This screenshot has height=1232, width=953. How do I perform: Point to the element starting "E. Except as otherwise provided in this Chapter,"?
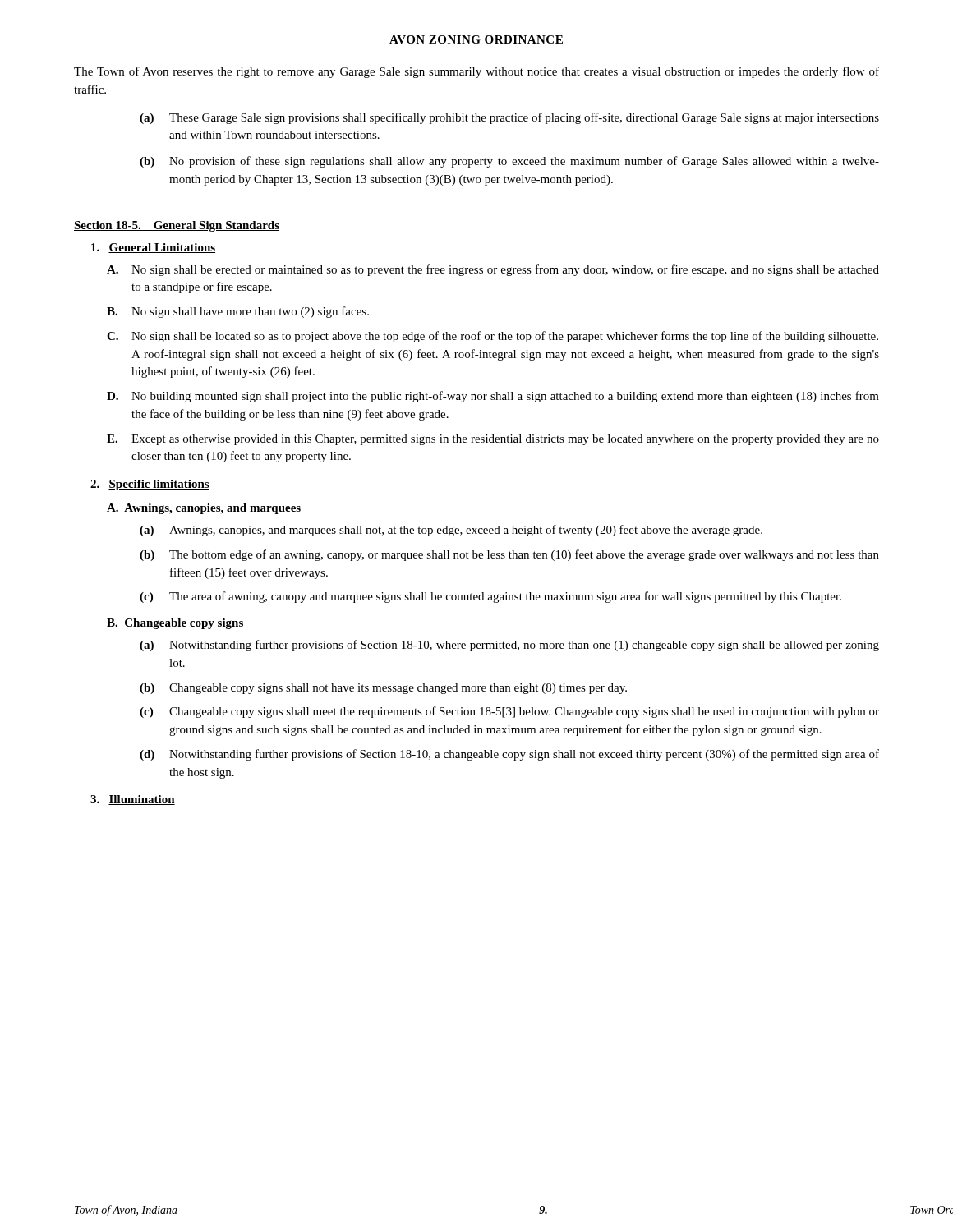[x=493, y=448]
